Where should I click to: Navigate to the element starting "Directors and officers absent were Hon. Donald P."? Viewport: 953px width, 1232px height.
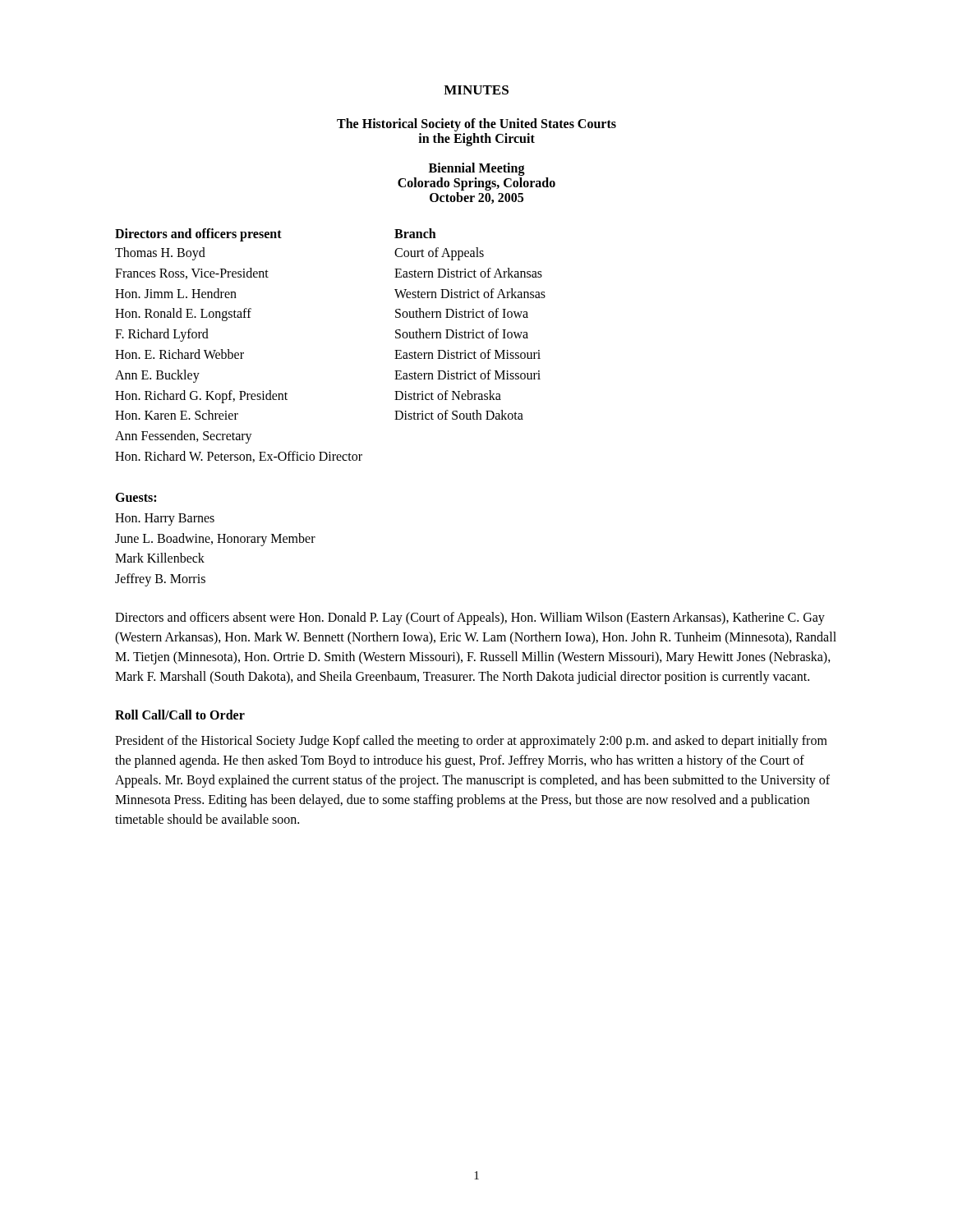pos(476,647)
